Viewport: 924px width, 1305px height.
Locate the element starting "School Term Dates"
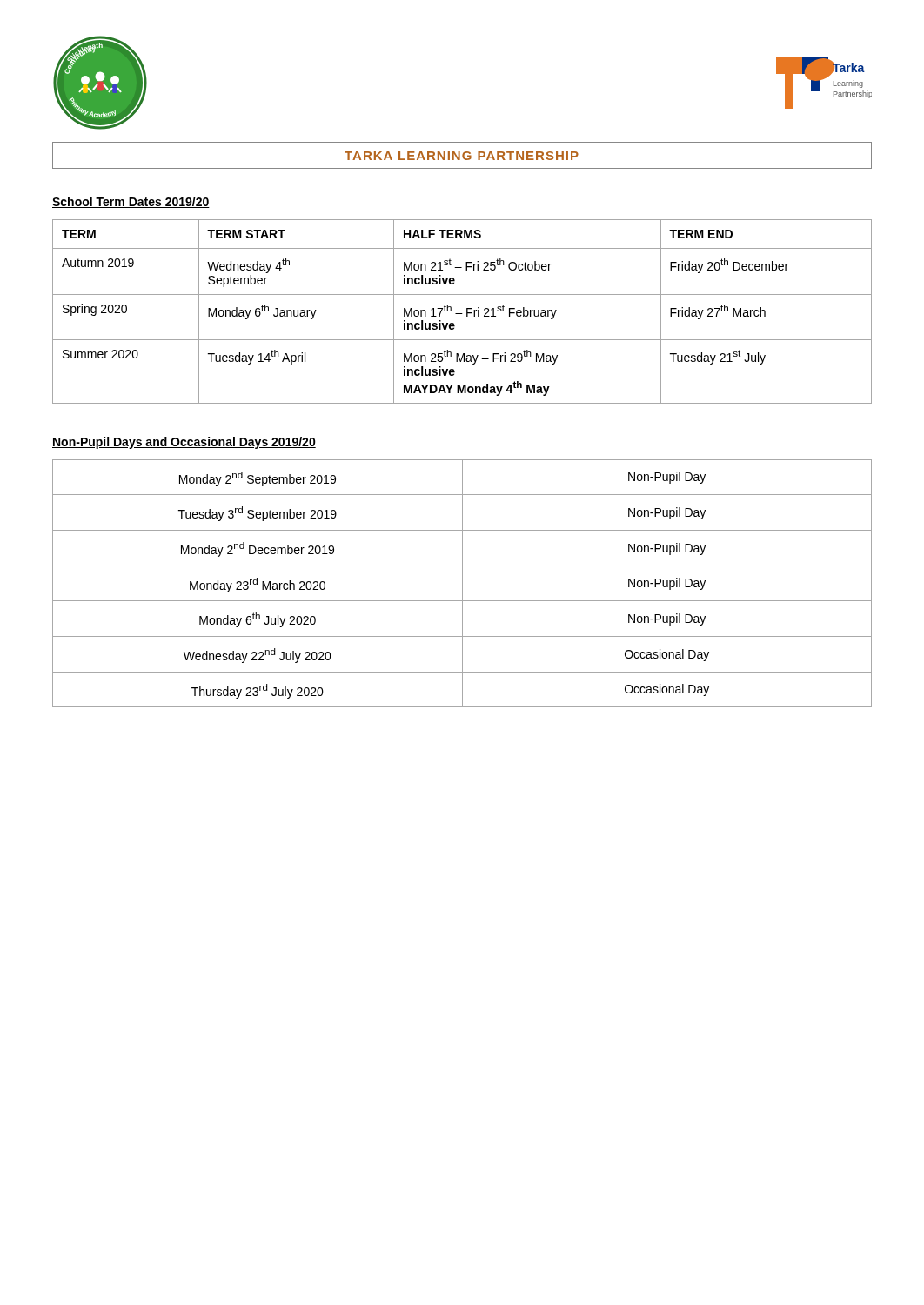(131, 202)
